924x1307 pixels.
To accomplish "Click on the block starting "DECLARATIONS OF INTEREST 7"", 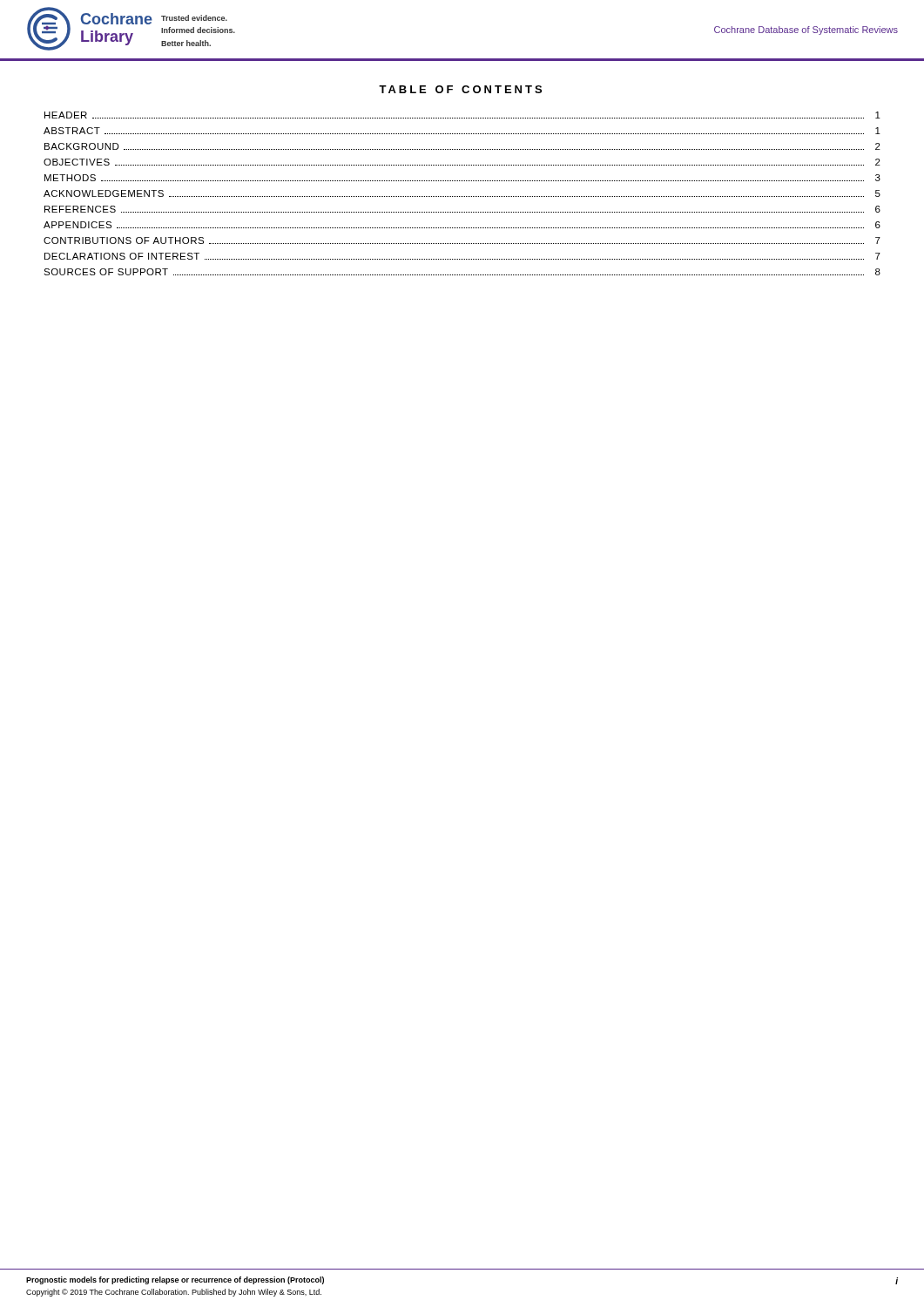I will click(x=462, y=256).
